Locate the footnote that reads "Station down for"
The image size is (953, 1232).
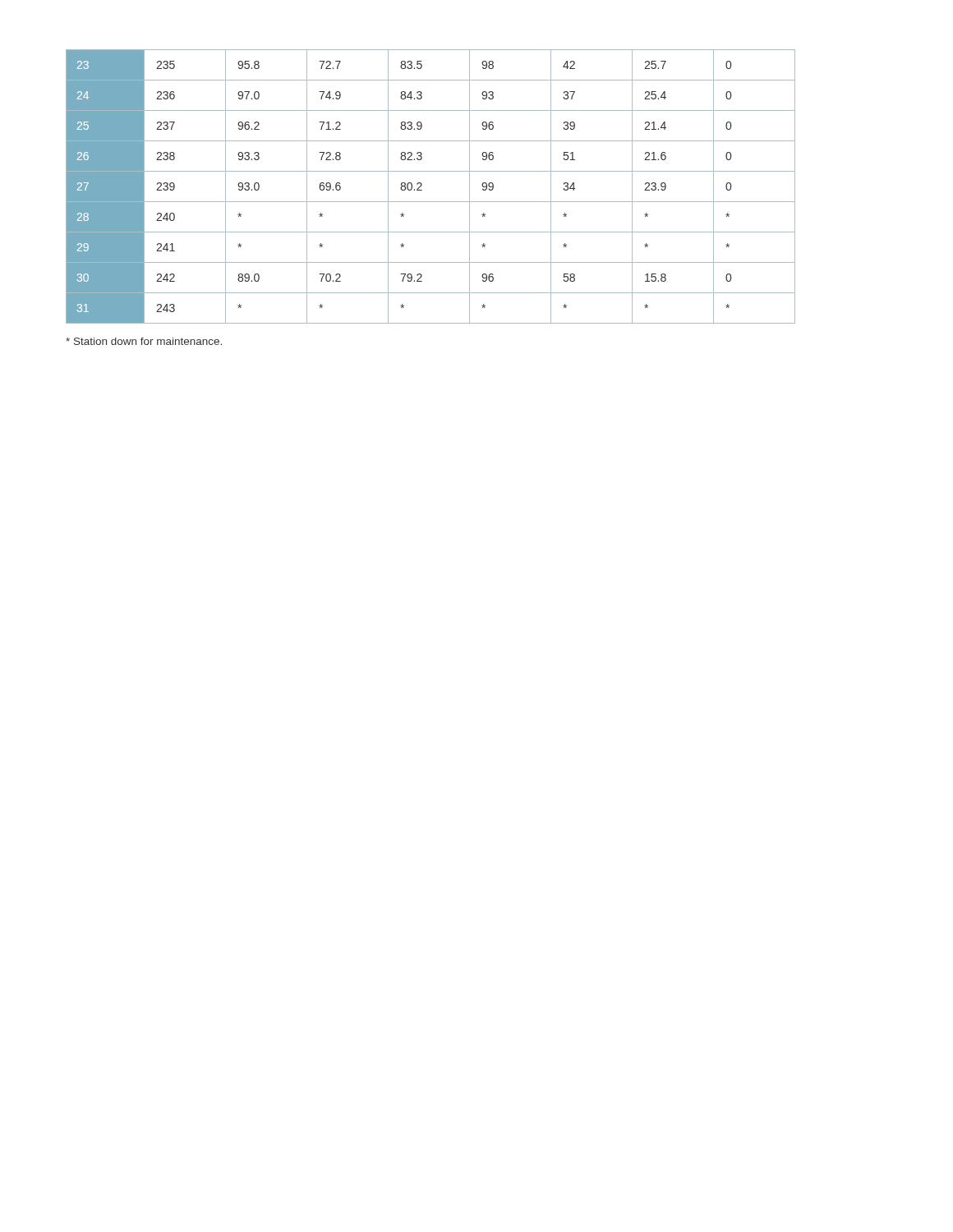144,341
